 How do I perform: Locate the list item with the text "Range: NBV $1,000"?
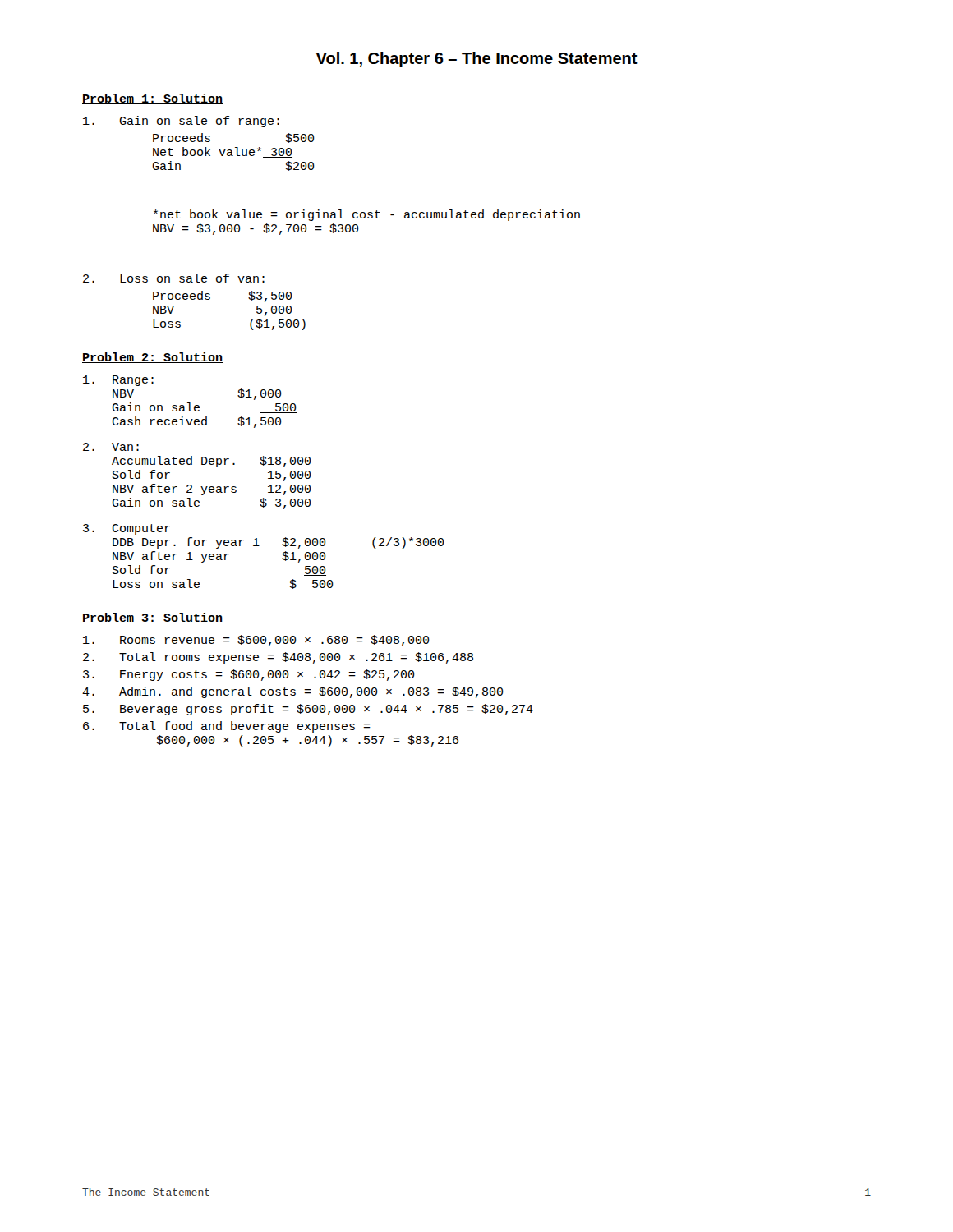(118, 381)
